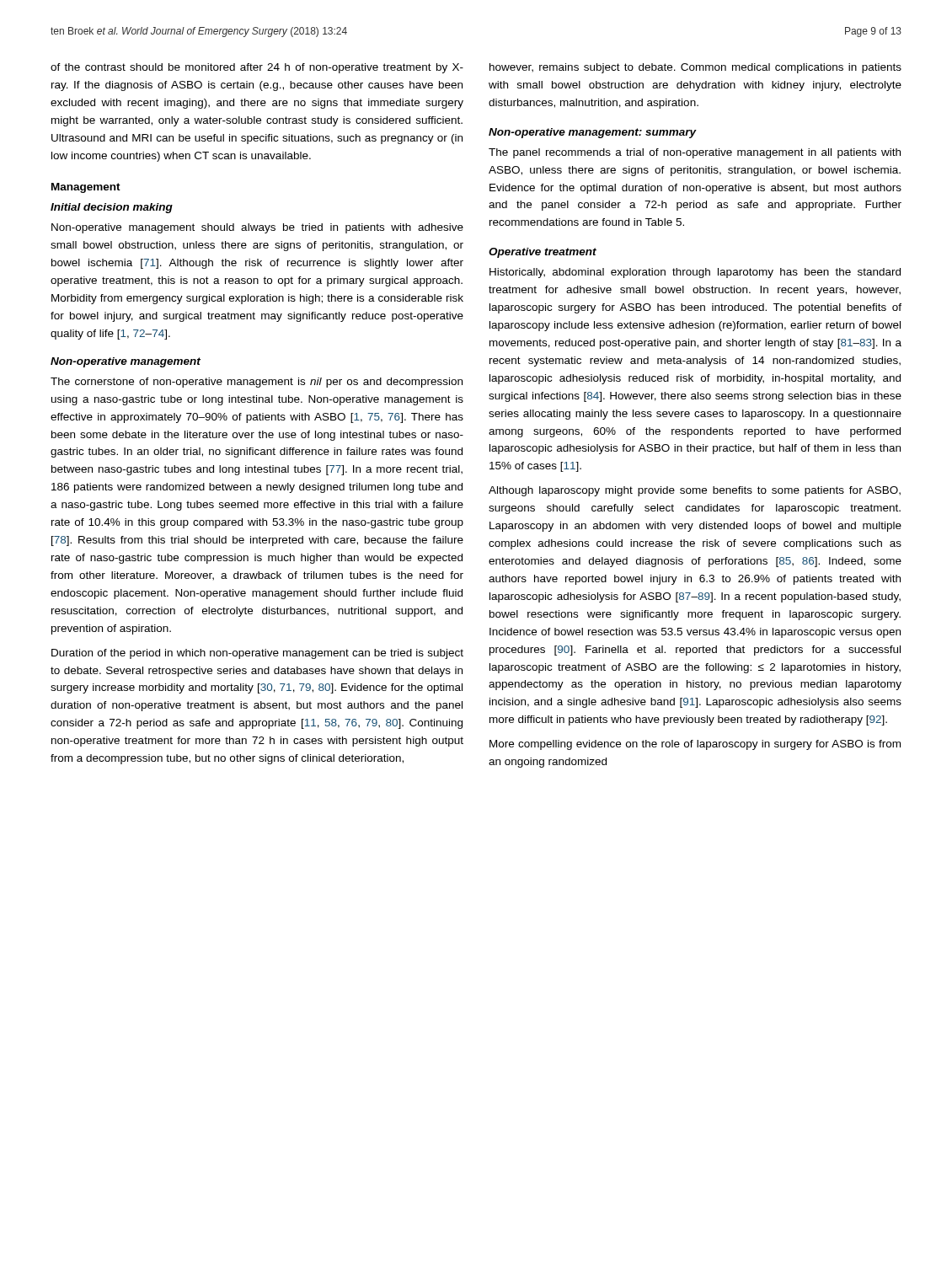Point to the block beginning "of the contrast should be"
Image resolution: width=952 pixels, height=1264 pixels.
[x=257, y=112]
